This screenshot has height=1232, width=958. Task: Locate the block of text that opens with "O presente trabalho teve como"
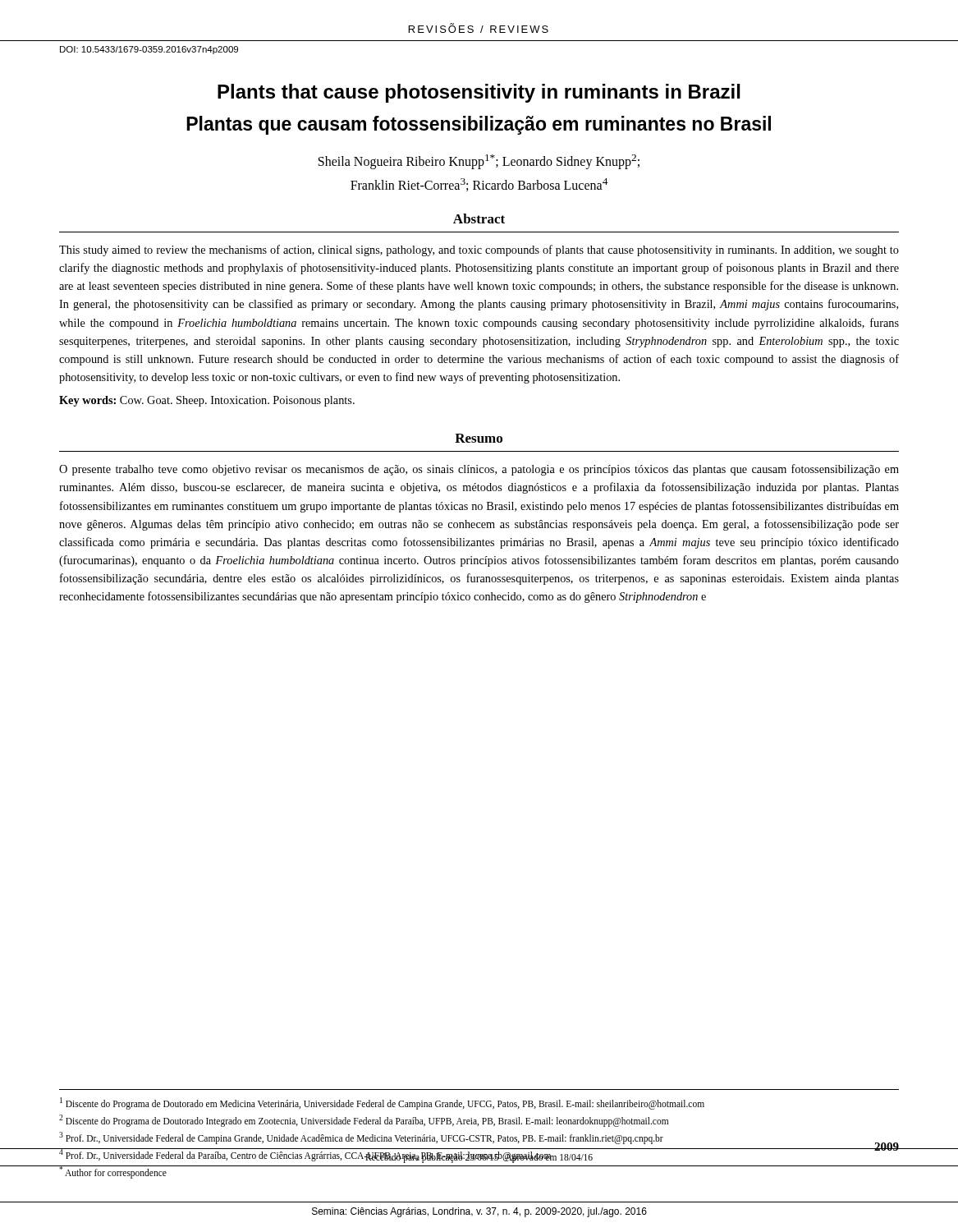479,533
